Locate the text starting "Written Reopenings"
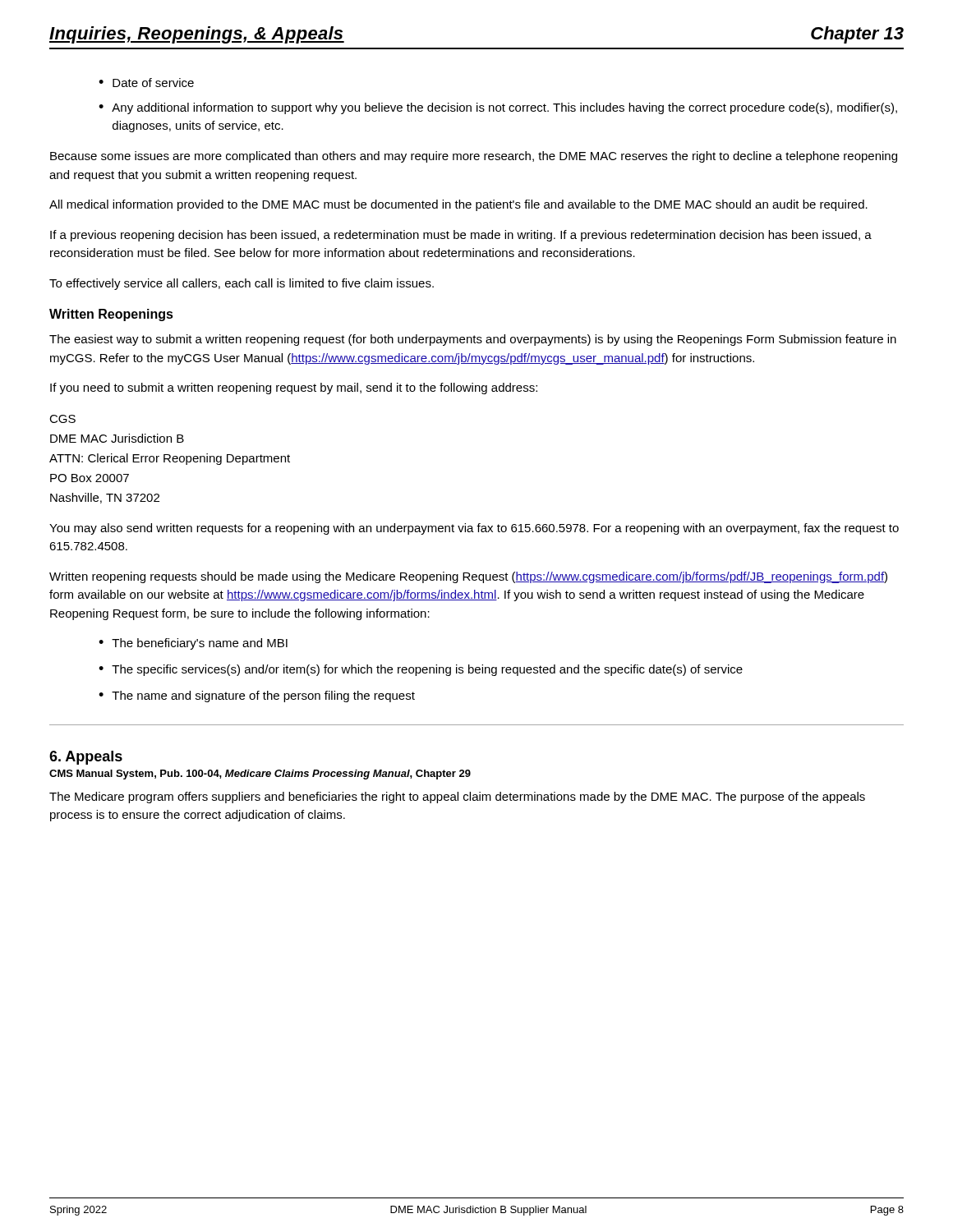The height and width of the screenshot is (1232, 953). (x=111, y=314)
